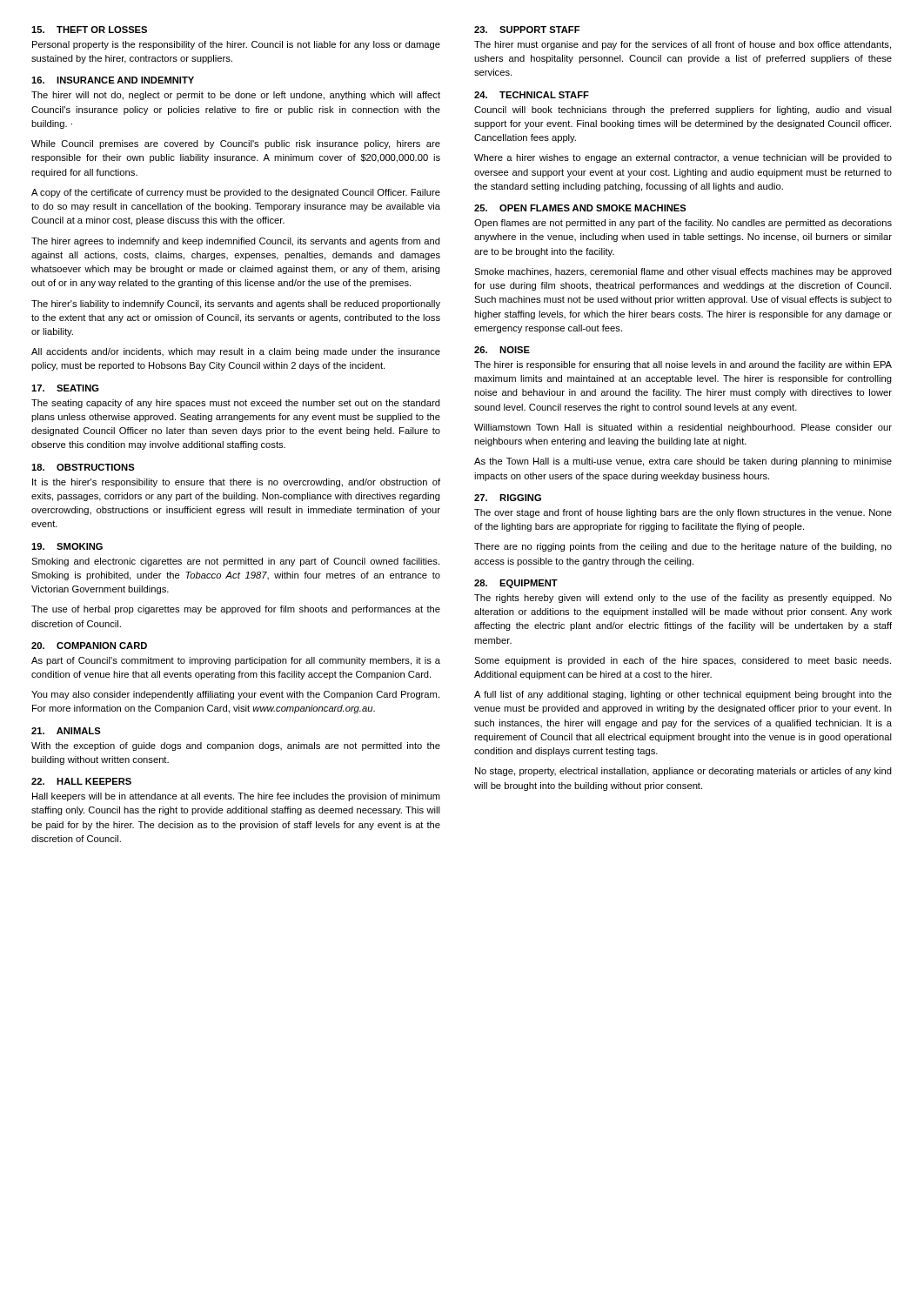
Task: Click on the passage starting "The rights hereby given will extend only"
Action: [x=683, y=691]
